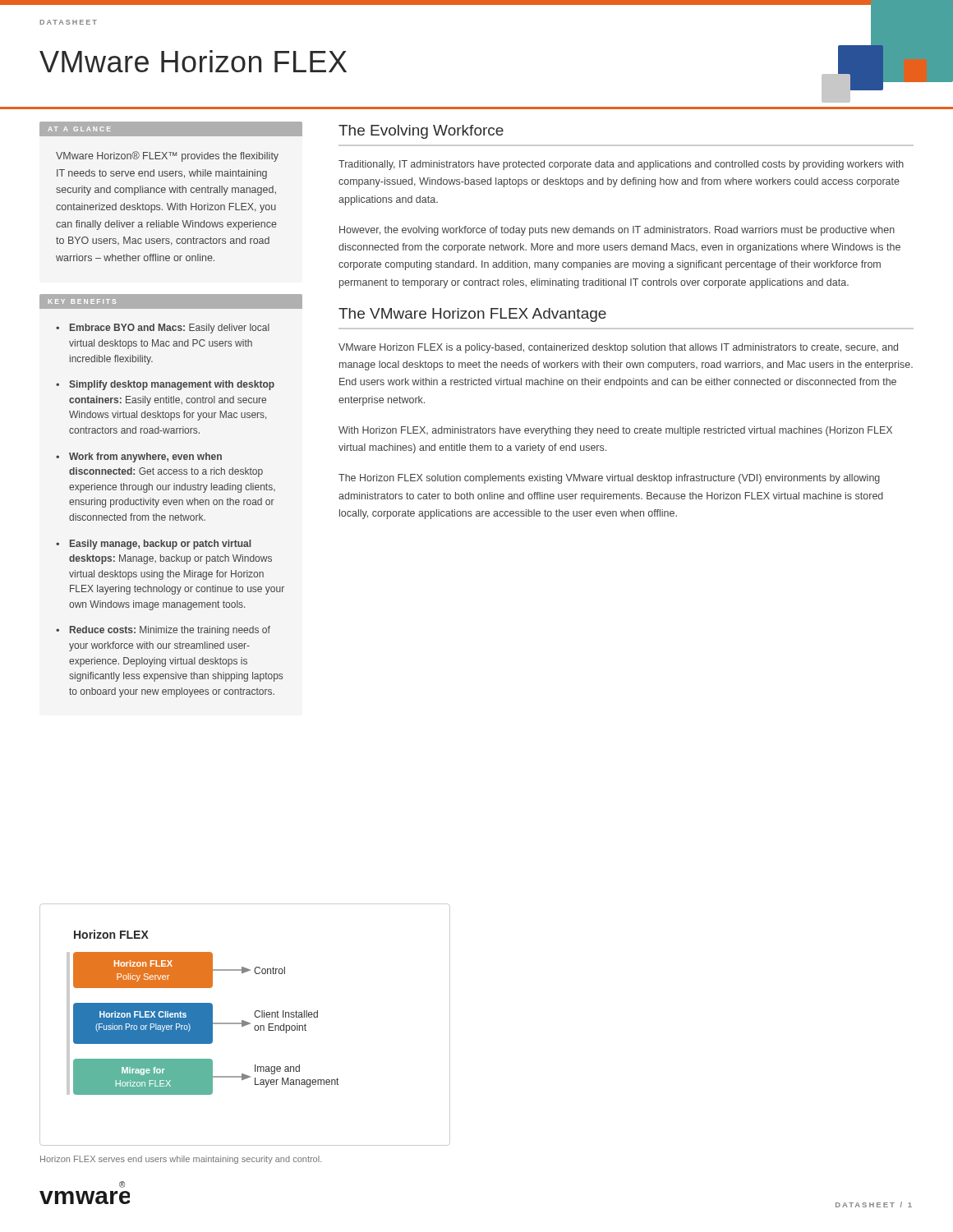
Task: Select the passage starting "The VMware Horizon FLEX Advantage"
Action: pos(473,313)
